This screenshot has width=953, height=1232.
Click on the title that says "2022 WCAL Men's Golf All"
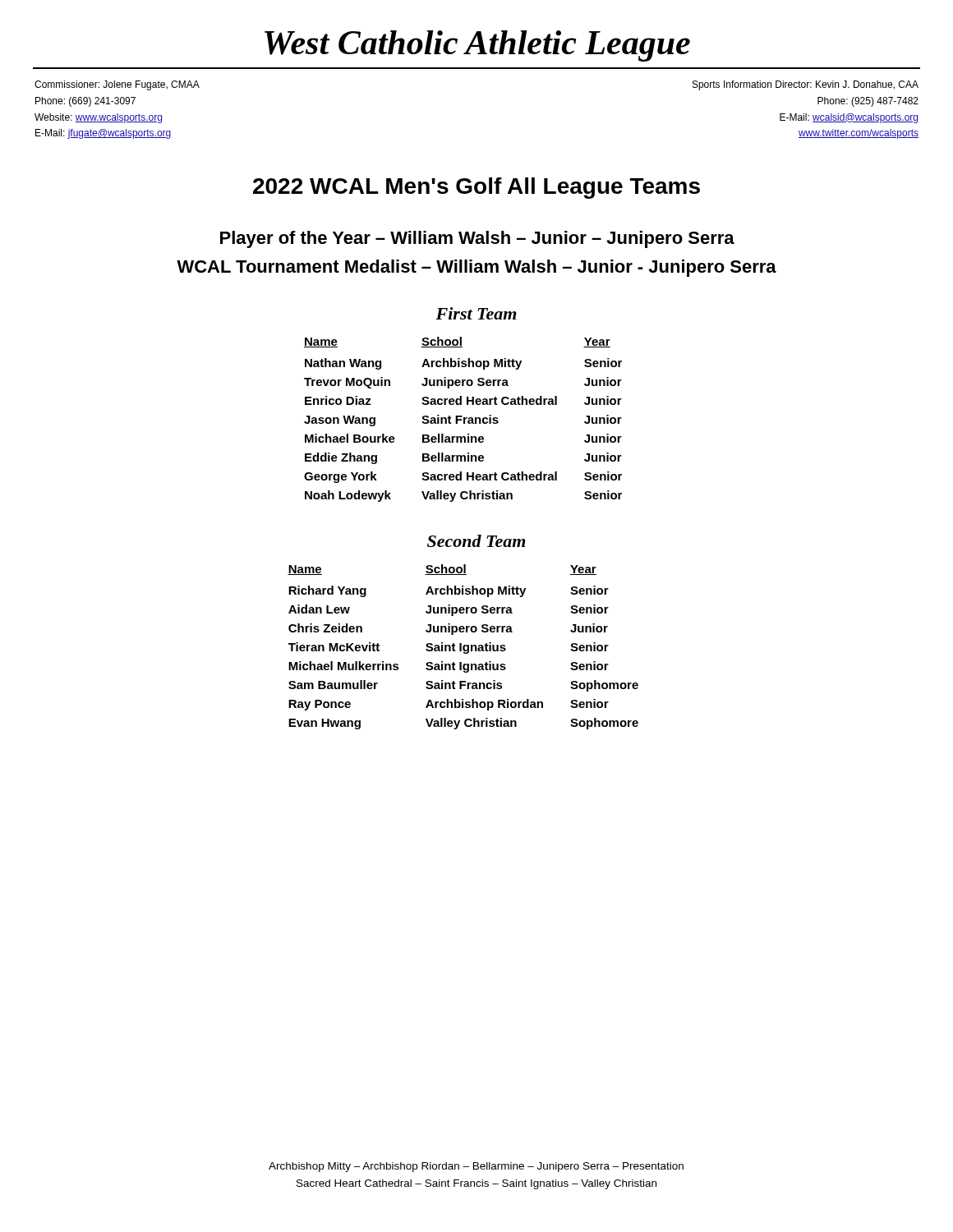476,187
